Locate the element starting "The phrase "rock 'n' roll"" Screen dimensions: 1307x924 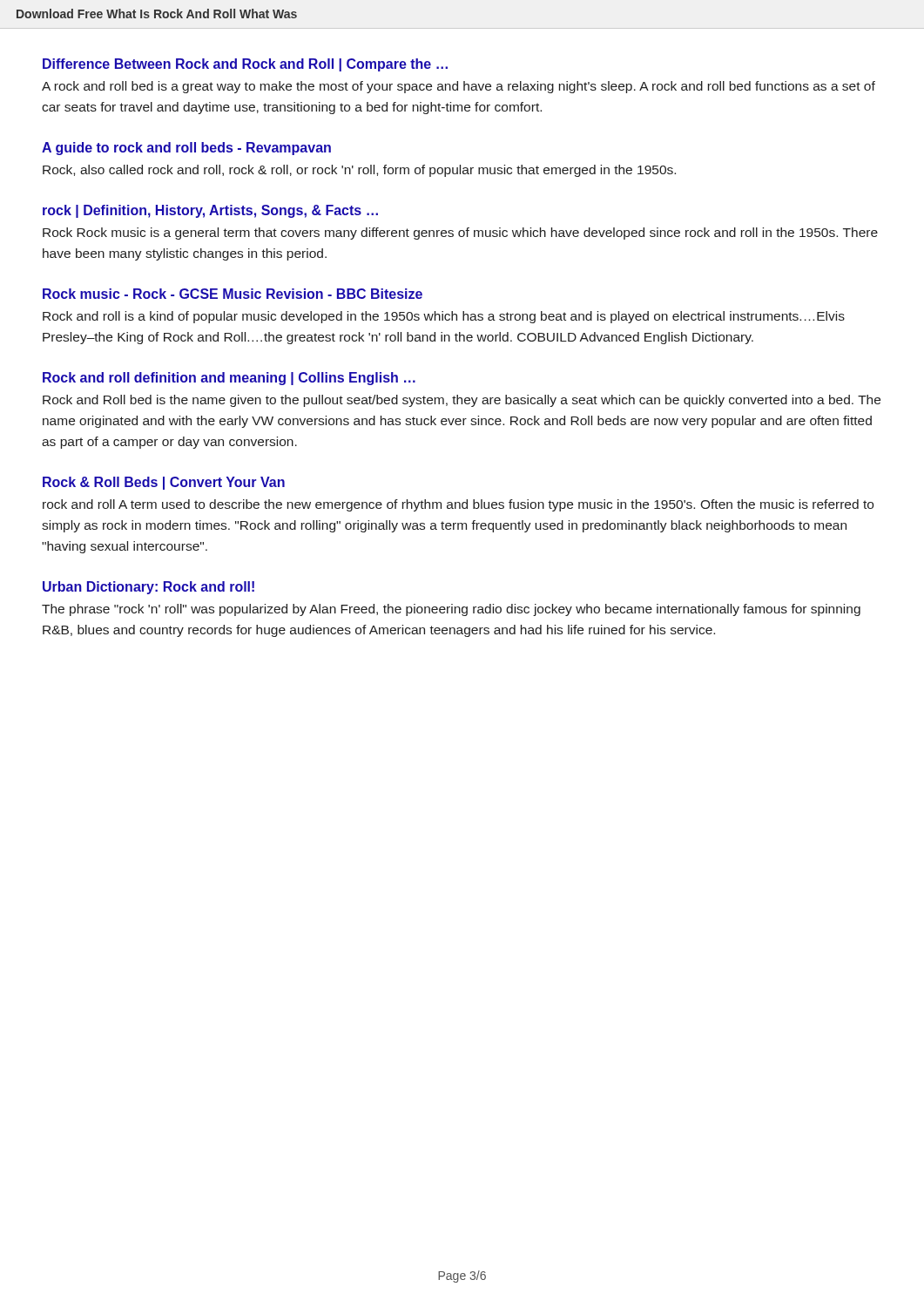tap(451, 619)
